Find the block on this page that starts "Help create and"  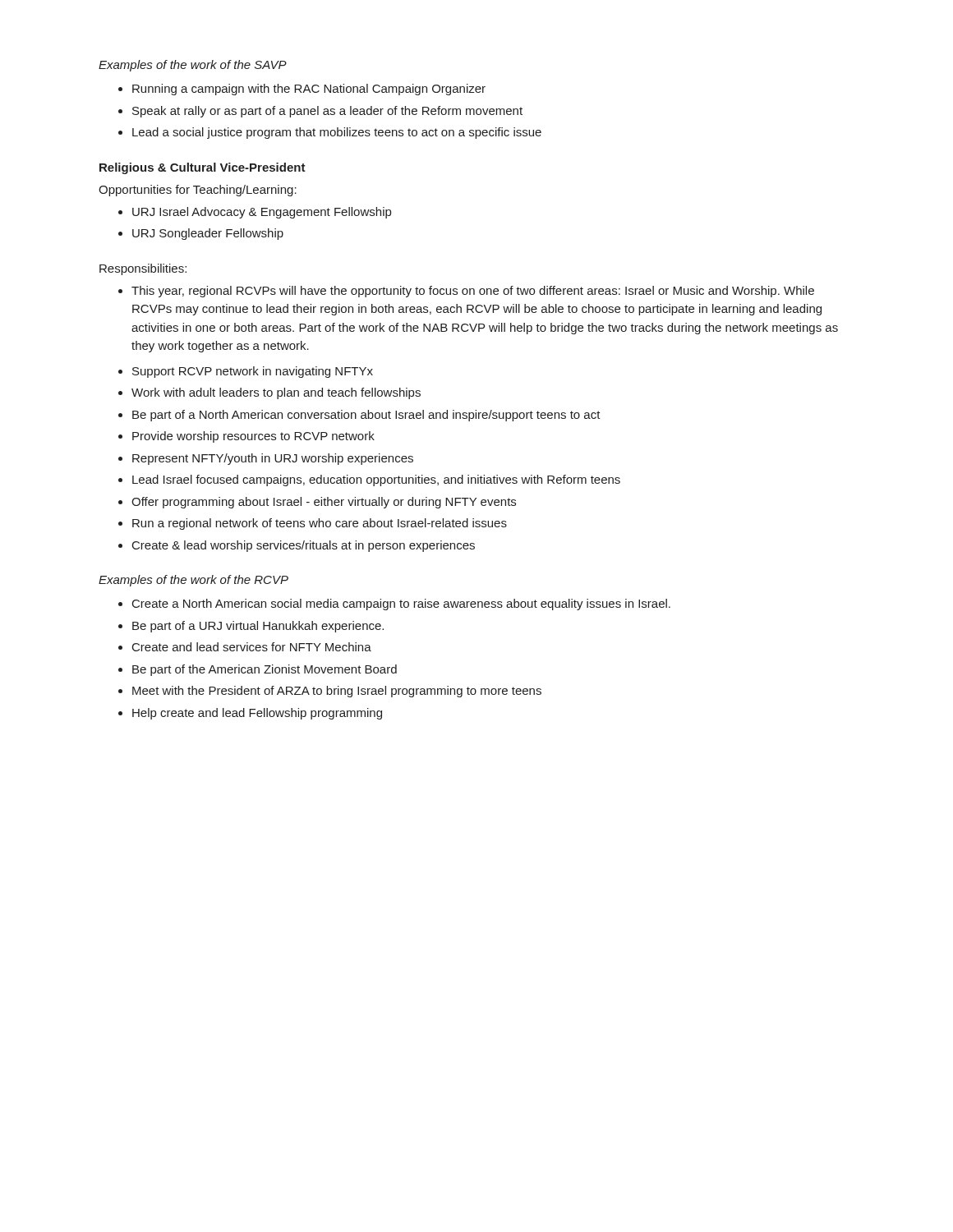257,714
